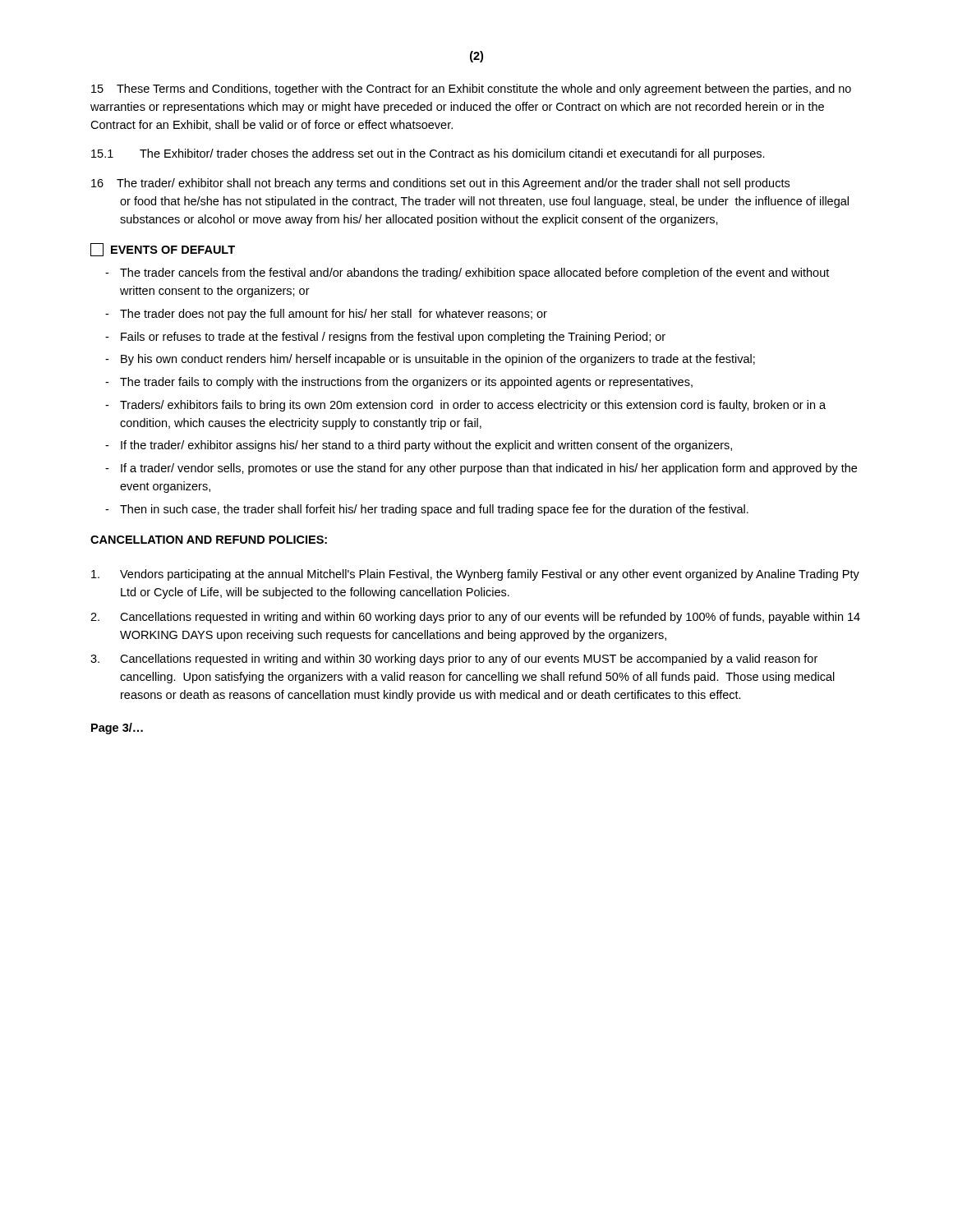Locate the block starting "- The trader does not pay the full"

(x=484, y=314)
